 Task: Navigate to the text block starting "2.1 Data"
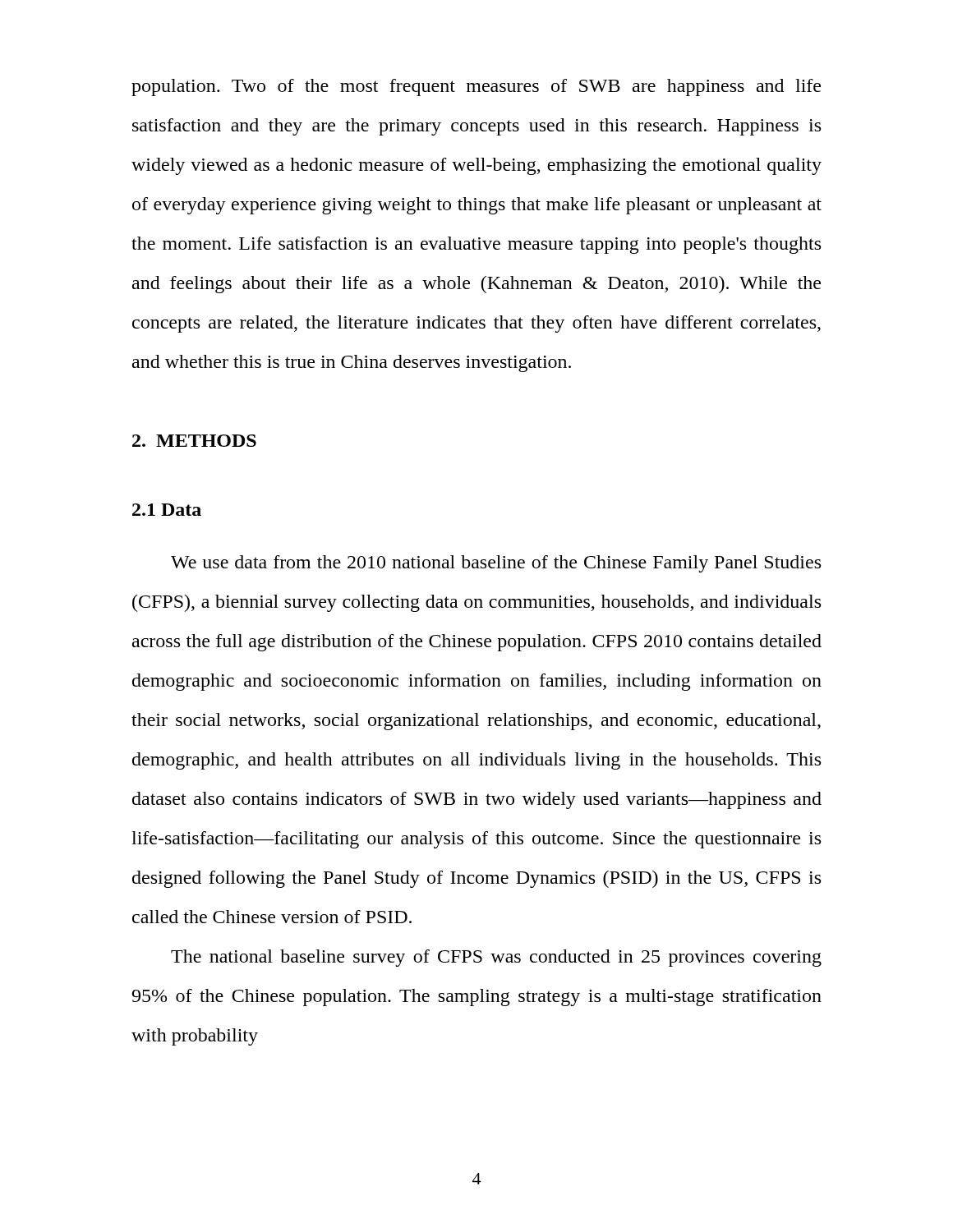click(x=166, y=509)
